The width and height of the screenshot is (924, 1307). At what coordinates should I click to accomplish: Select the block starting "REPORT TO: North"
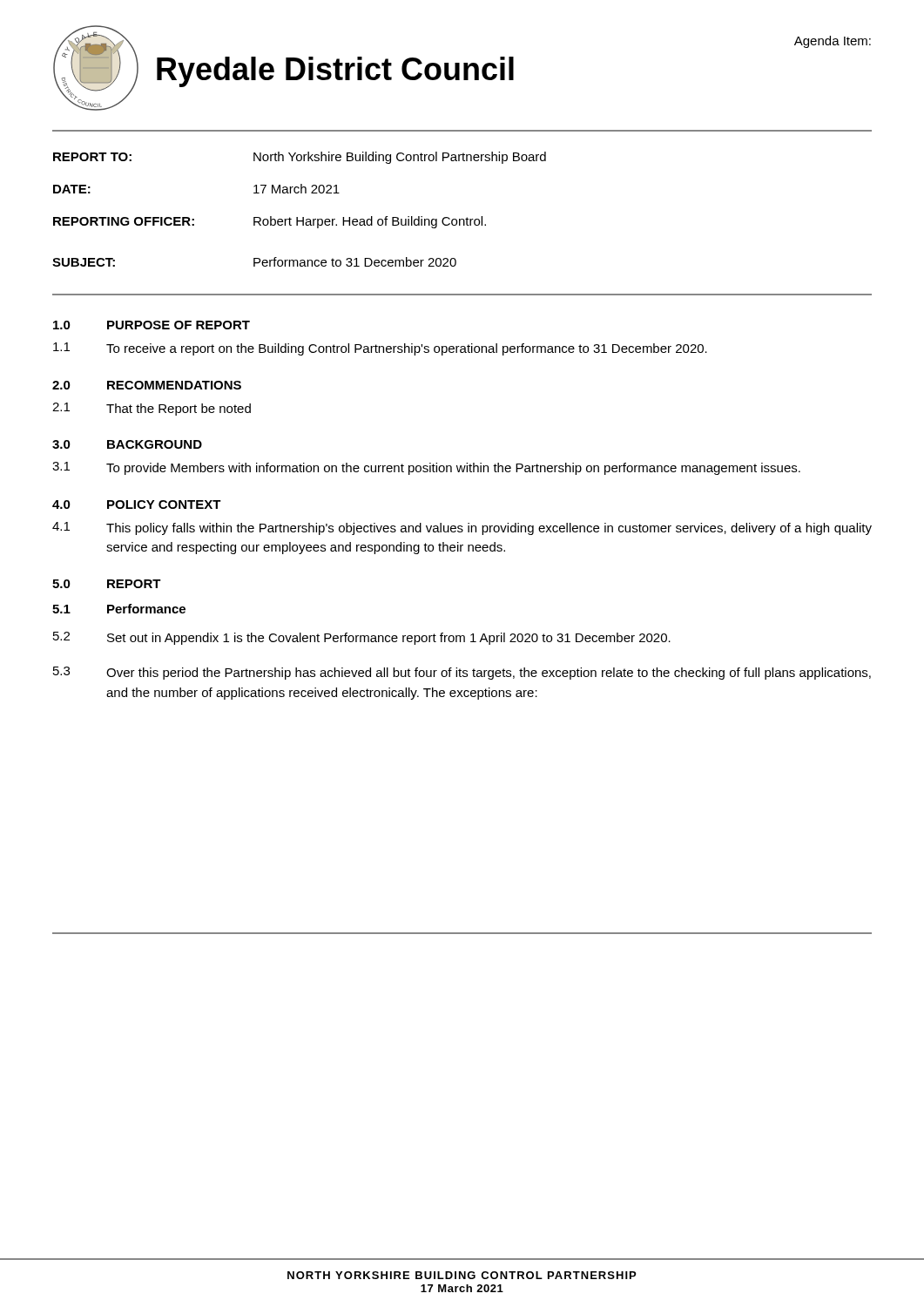(x=299, y=156)
